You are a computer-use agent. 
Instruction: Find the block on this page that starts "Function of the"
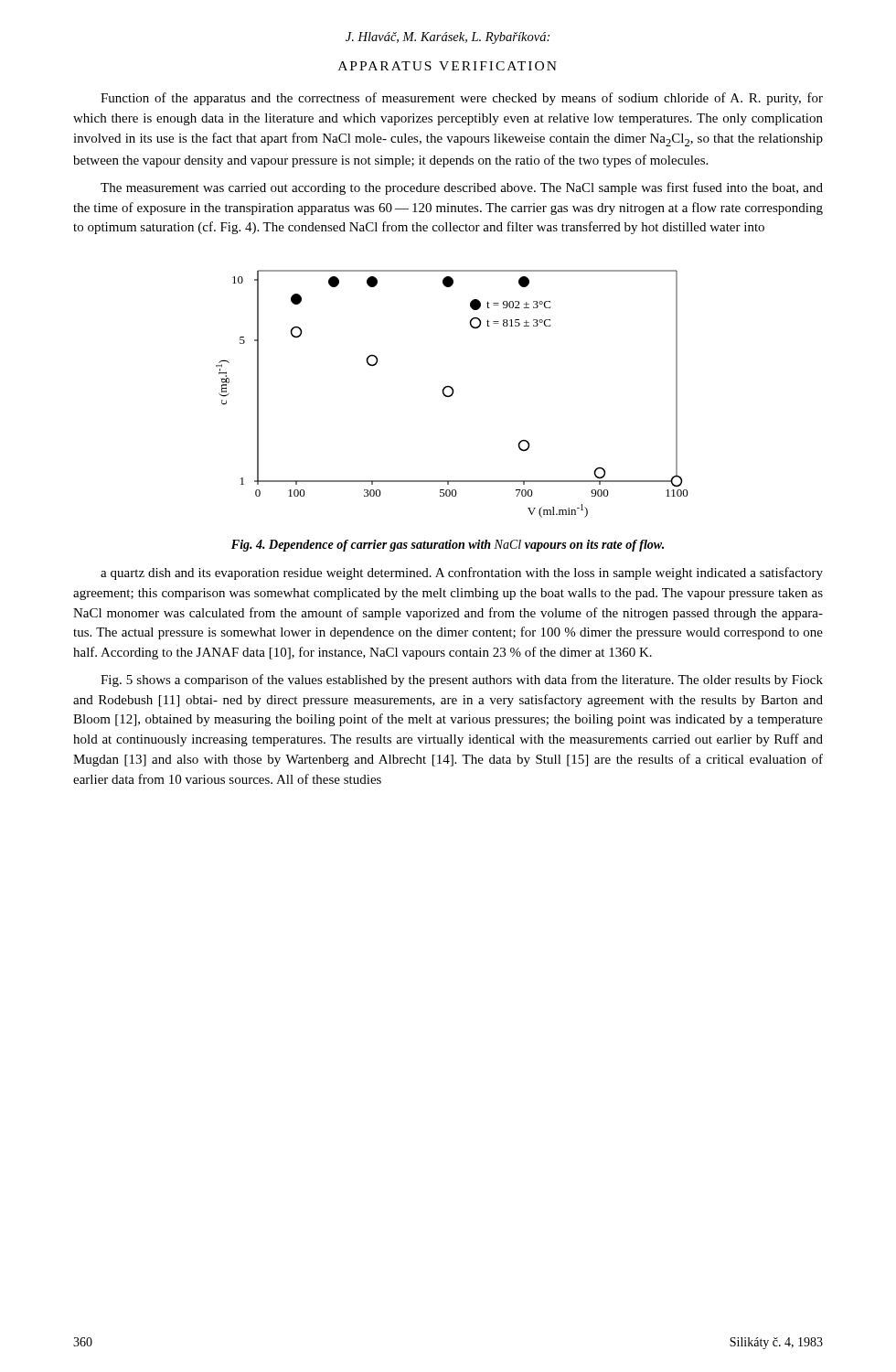pos(448,129)
